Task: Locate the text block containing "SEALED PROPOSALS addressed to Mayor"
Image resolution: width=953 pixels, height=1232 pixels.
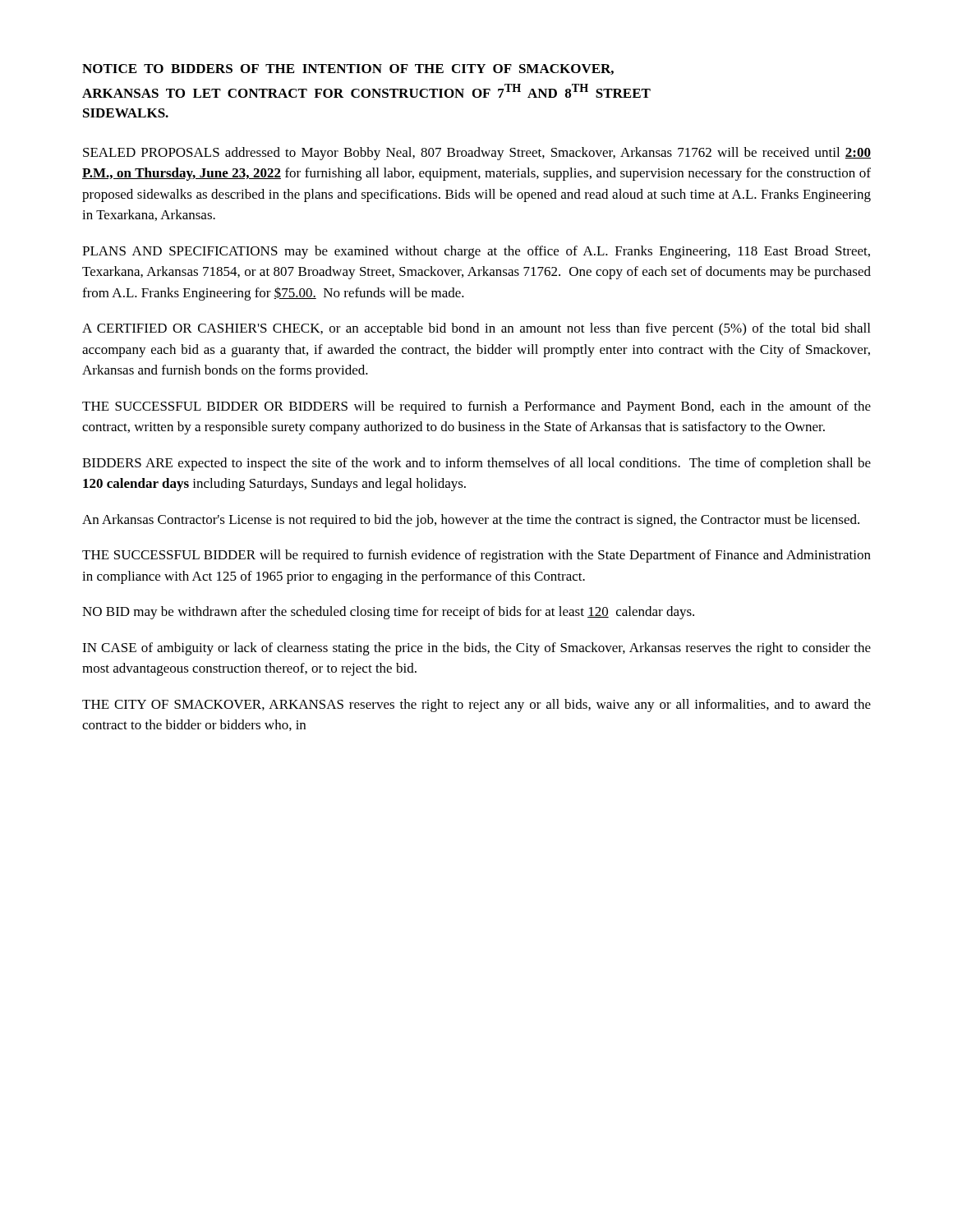Action: coord(476,183)
